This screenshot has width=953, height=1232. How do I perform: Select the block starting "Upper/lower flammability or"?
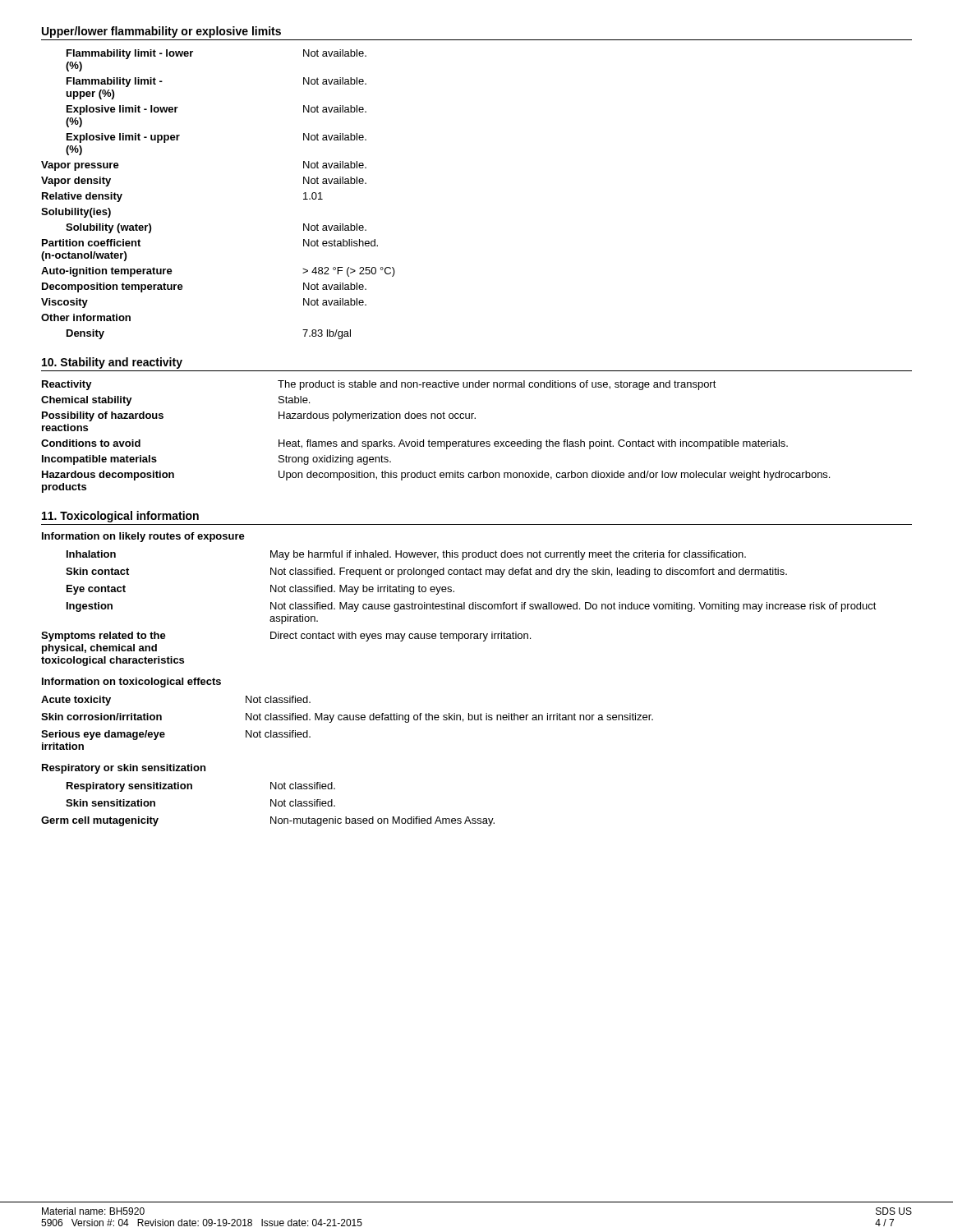(x=161, y=31)
